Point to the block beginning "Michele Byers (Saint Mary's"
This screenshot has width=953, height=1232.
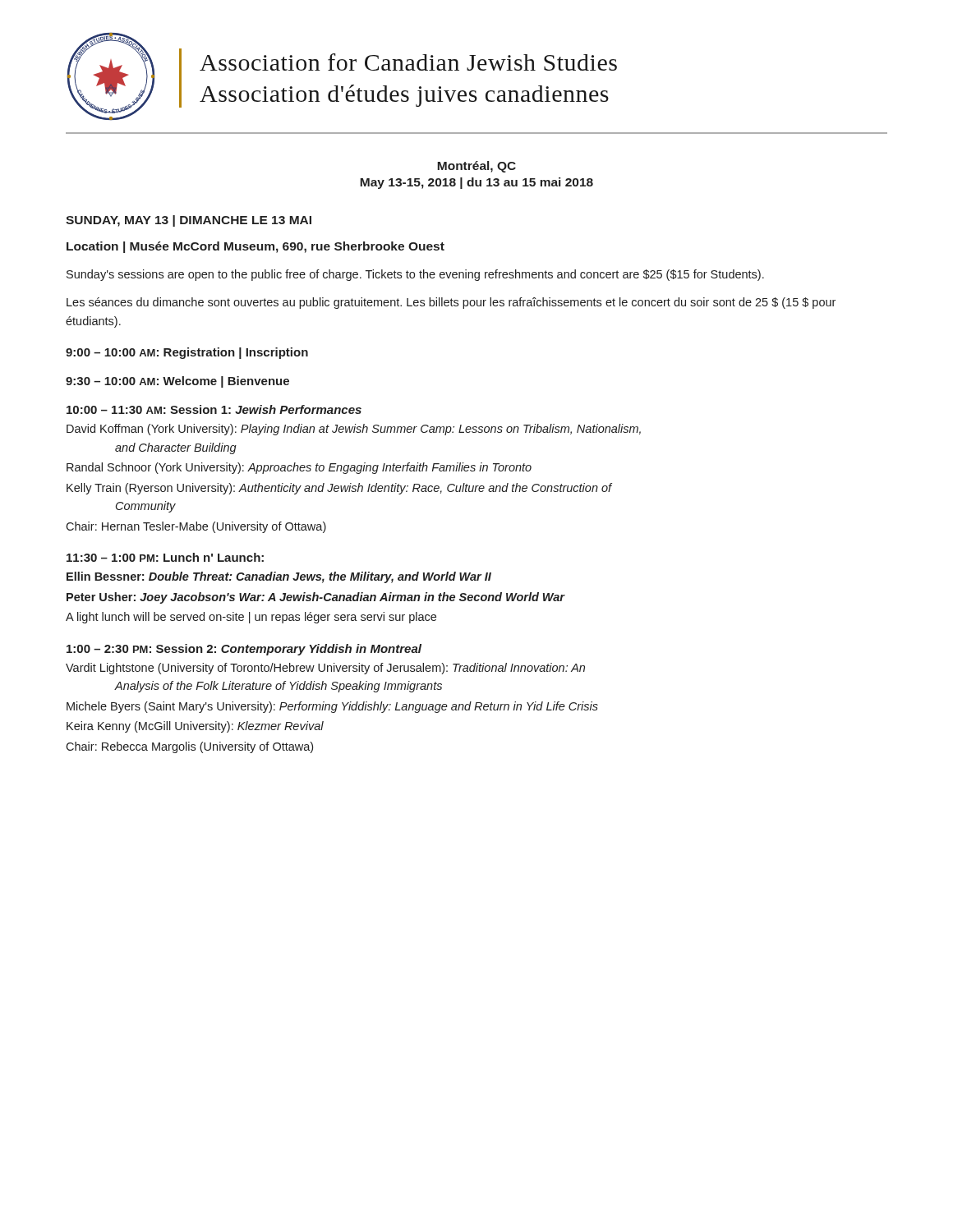click(332, 706)
